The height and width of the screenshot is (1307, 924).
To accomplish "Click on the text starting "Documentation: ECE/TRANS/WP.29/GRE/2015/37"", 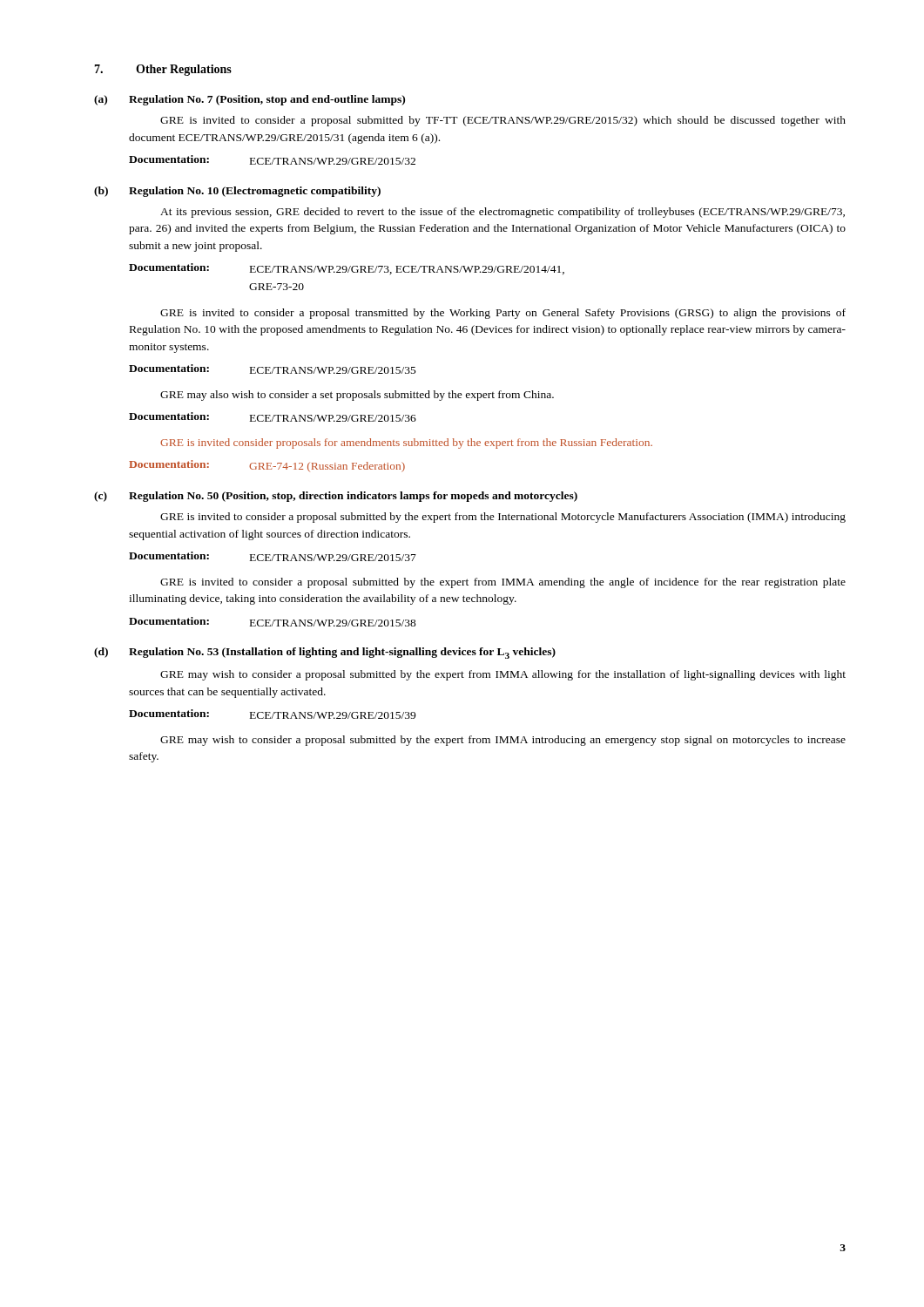I will point(272,558).
